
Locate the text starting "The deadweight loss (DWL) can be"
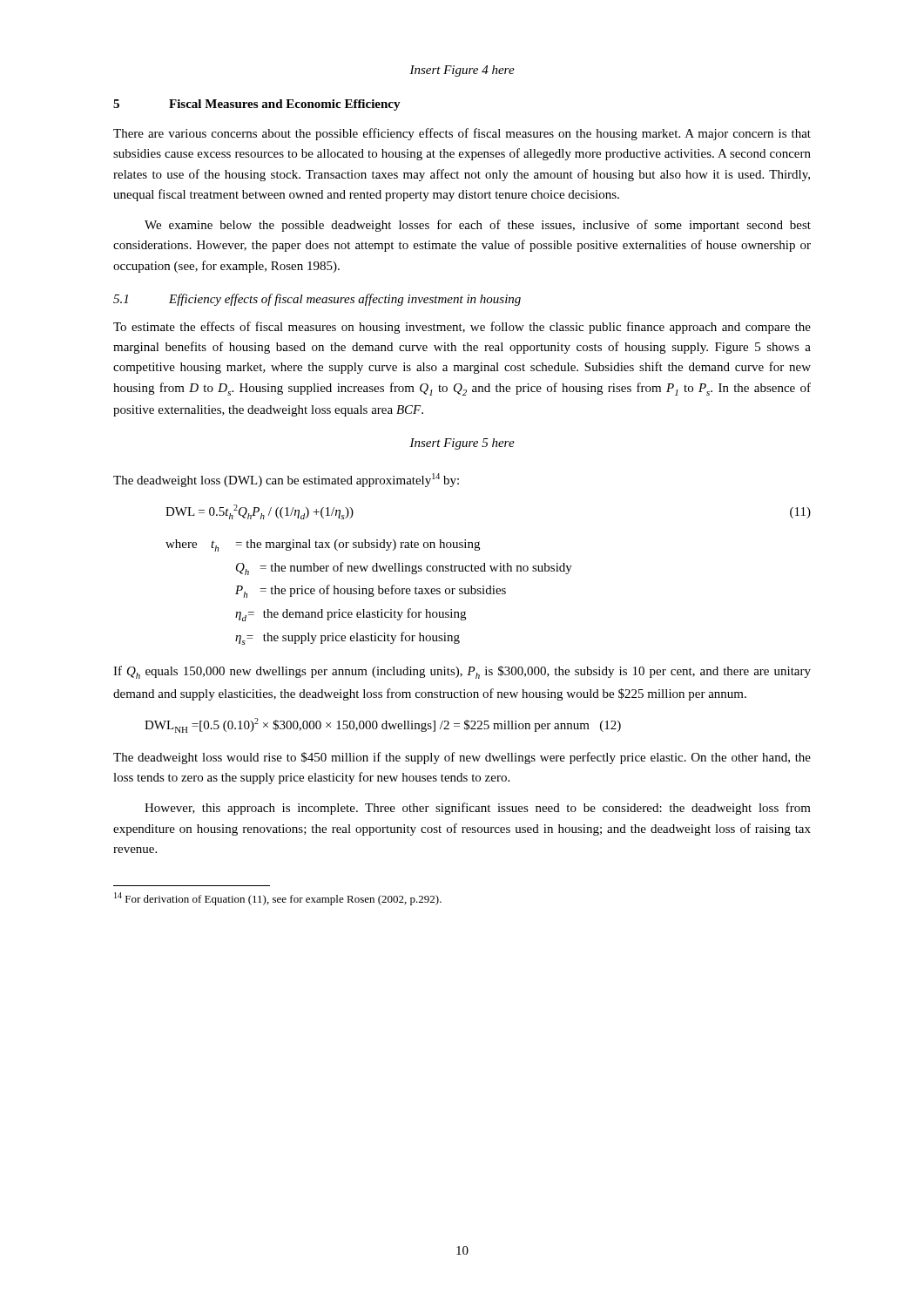[462, 480]
